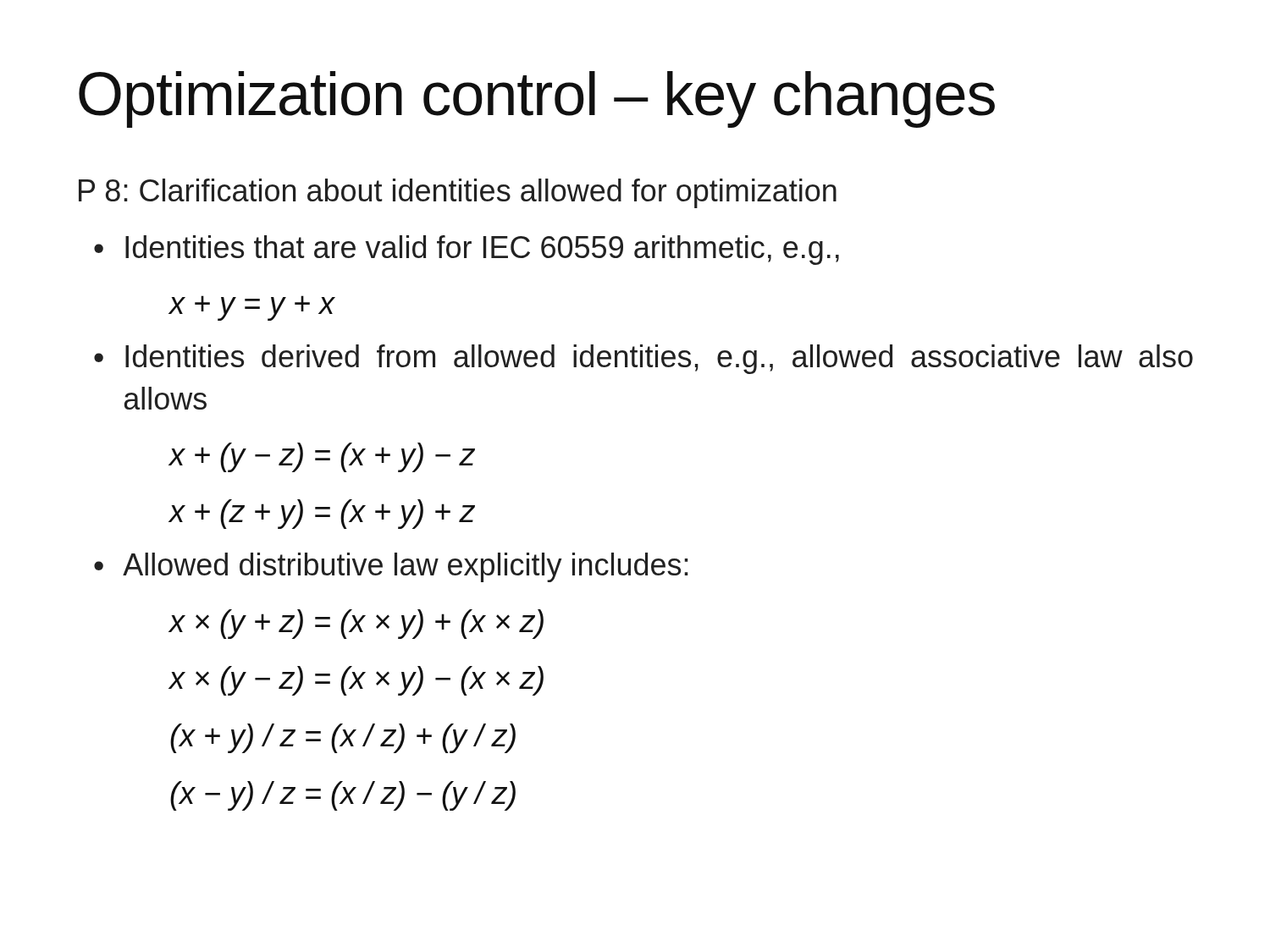Screen dimensions: 952x1270
Task: Locate the list item that reads "• Allowed distributive law explicitly includes:"
Action: point(643,566)
